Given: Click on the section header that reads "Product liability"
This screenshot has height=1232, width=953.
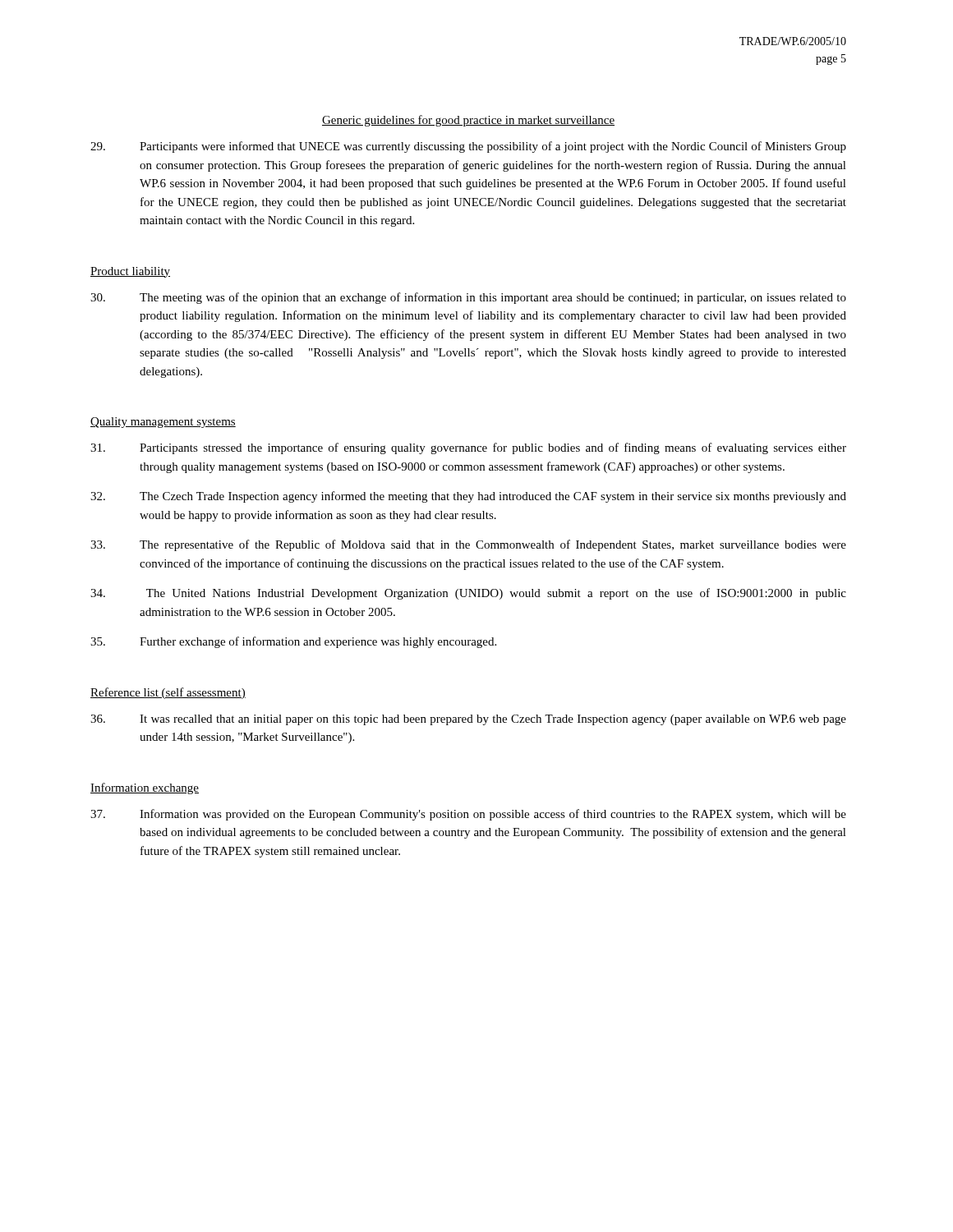Looking at the screenshot, I should [130, 271].
